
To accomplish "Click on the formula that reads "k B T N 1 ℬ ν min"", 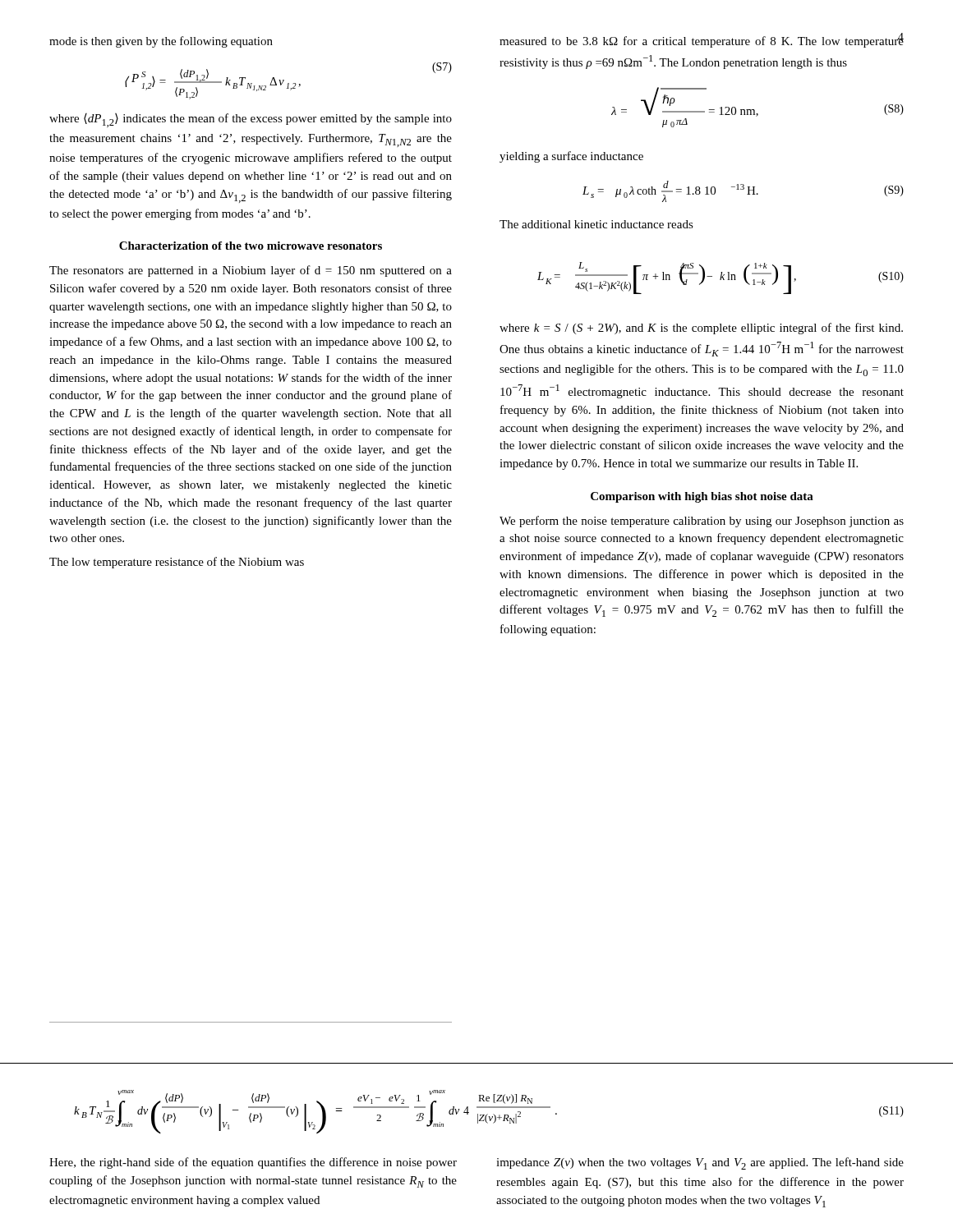I will pyautogui.click(x=476, y=1111).
